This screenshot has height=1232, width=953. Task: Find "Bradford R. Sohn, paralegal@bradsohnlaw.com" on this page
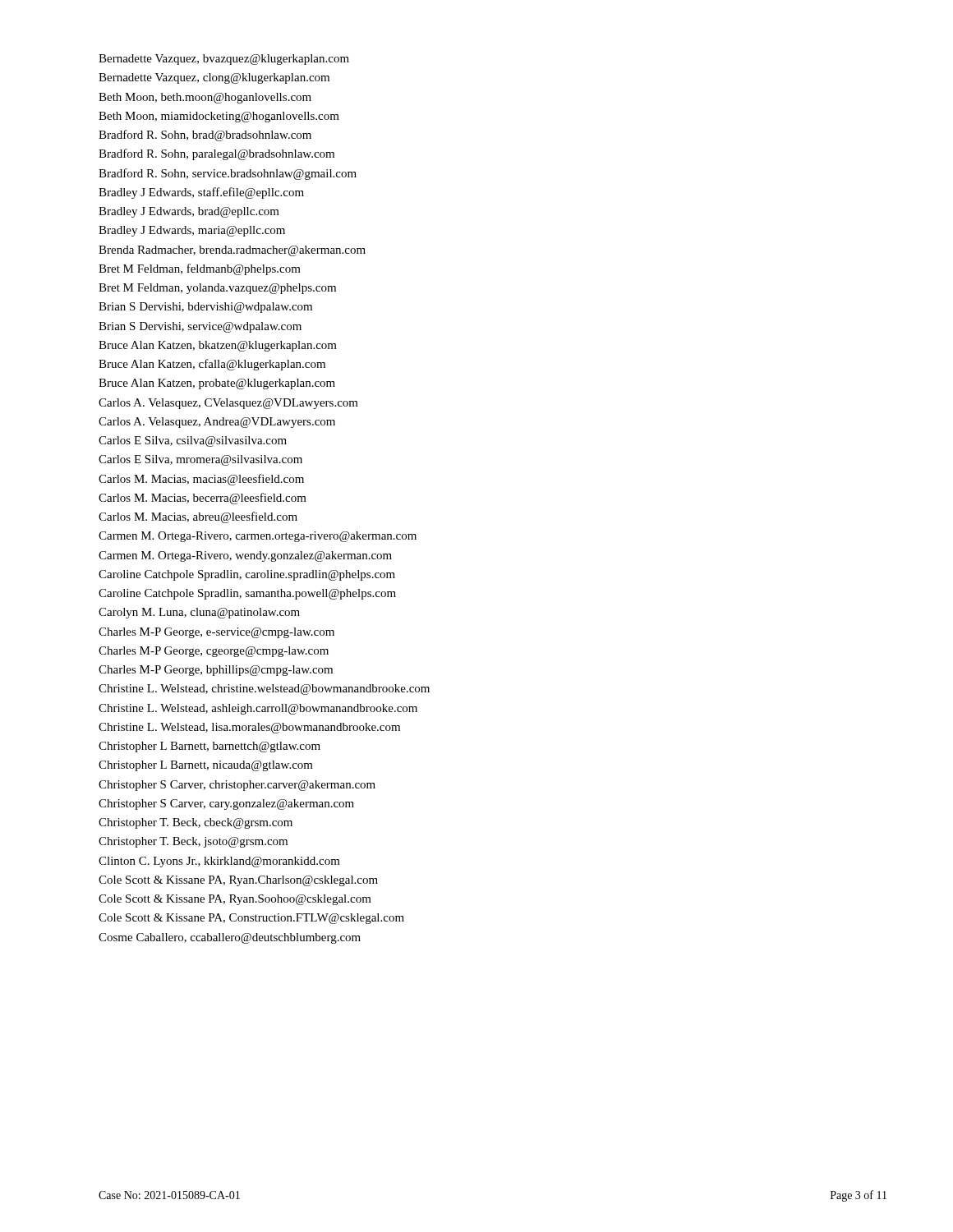pyautogui.click(x=216, y=154)
